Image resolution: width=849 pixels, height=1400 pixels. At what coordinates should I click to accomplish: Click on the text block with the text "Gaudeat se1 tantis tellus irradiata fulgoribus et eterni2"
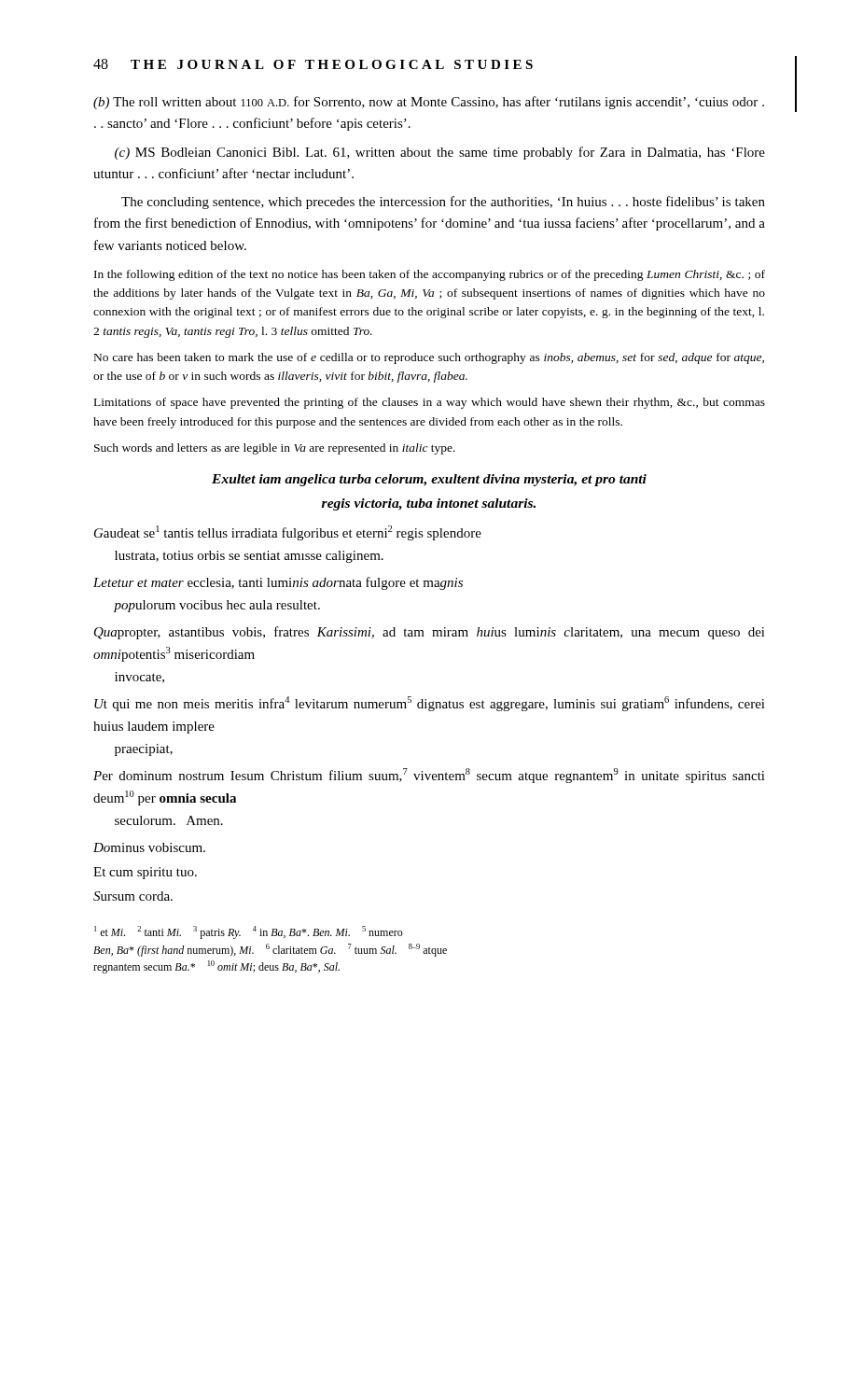pos(287,543)
